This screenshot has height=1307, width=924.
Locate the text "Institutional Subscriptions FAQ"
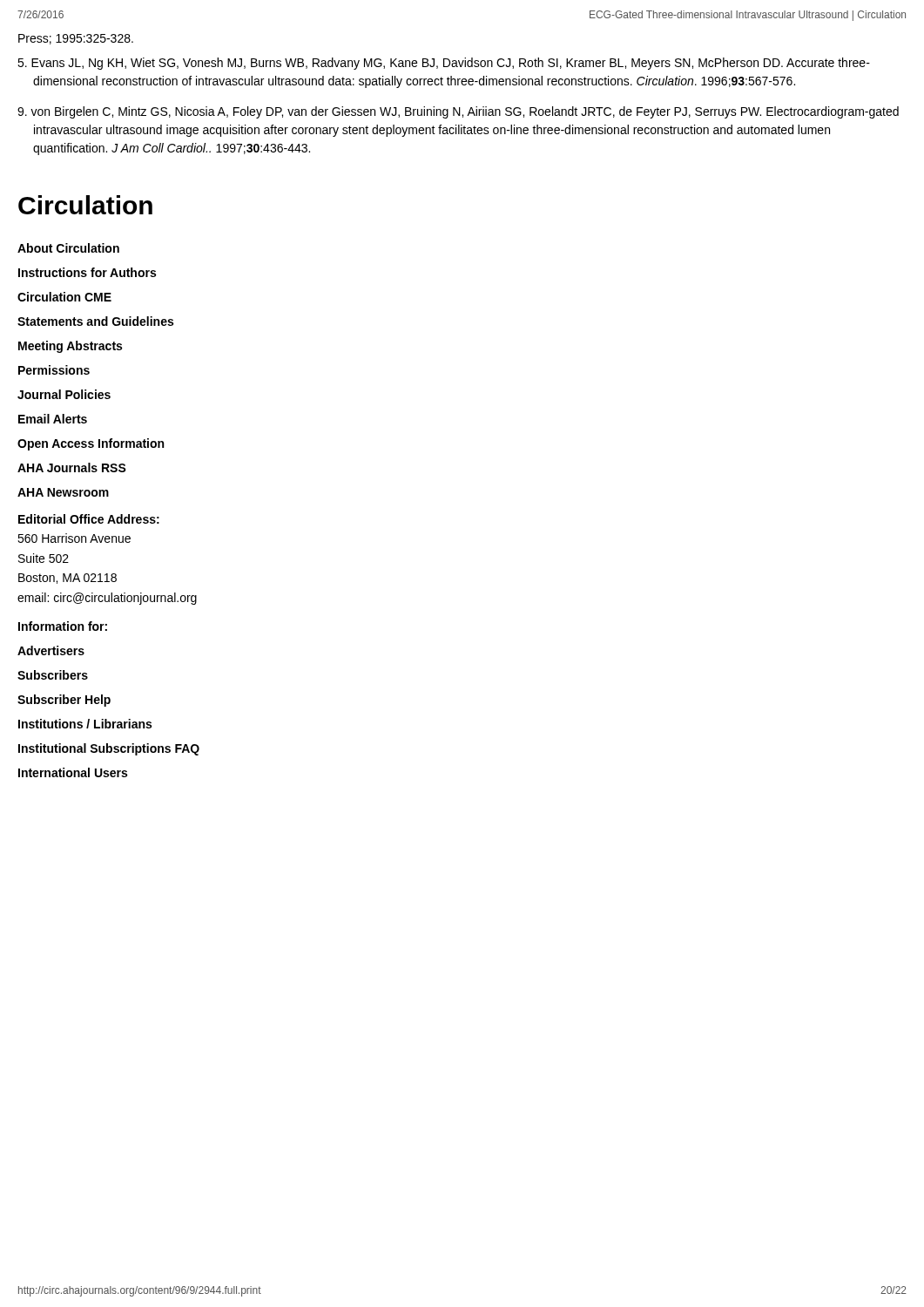pyautogui.click(x=109, y=749)
